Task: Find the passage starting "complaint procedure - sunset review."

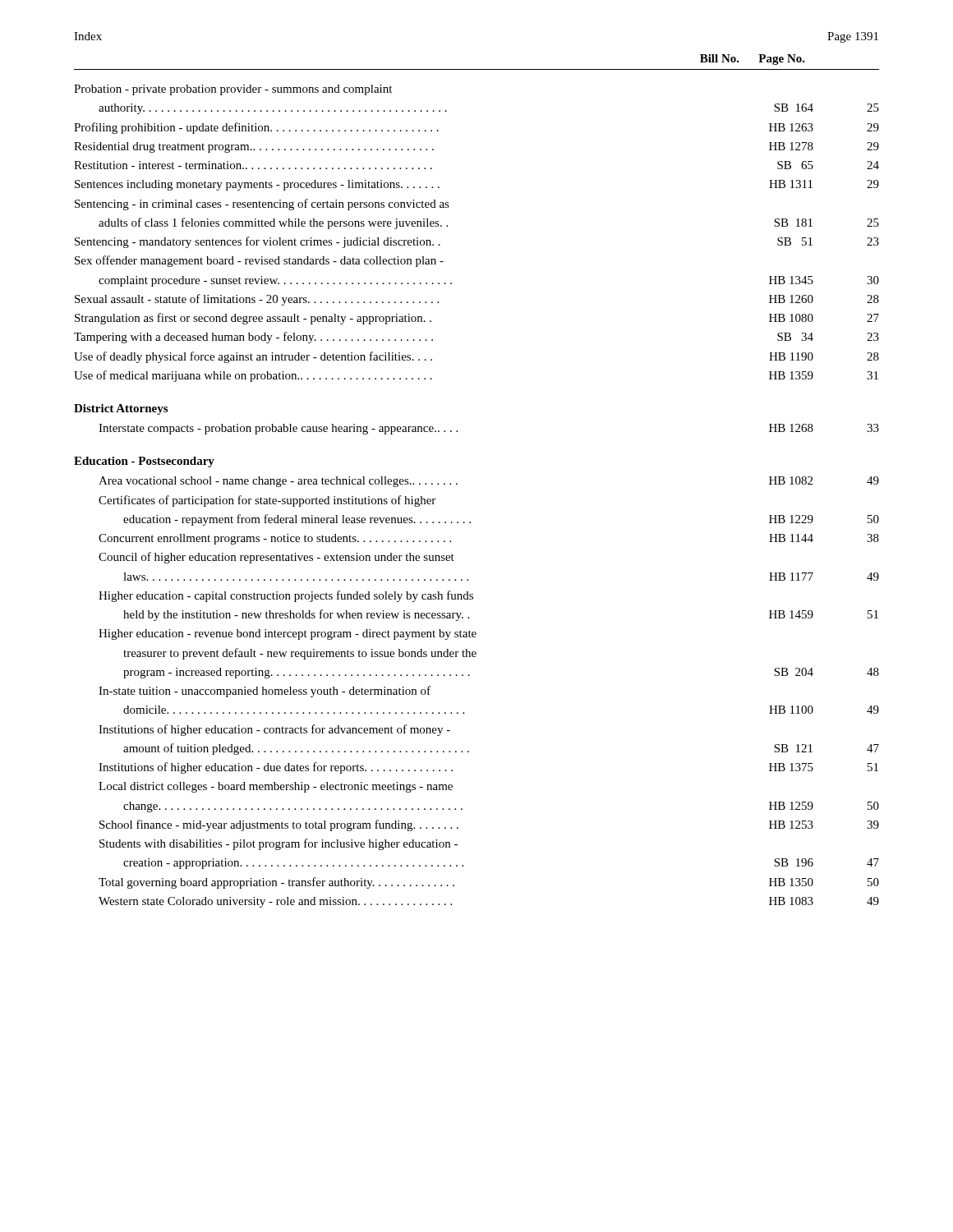Action: [192, 281]
